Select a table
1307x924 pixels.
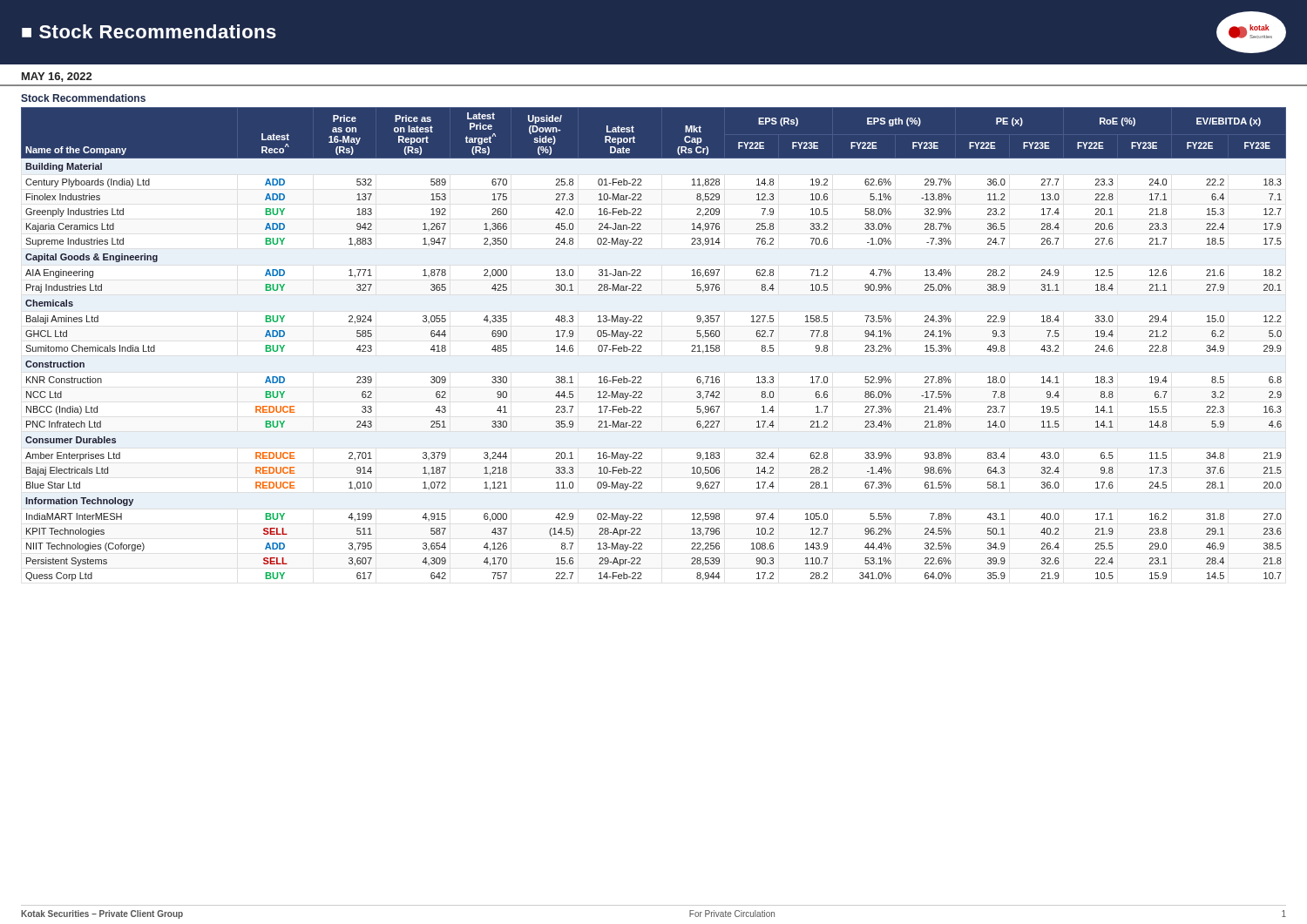point(654,345)
